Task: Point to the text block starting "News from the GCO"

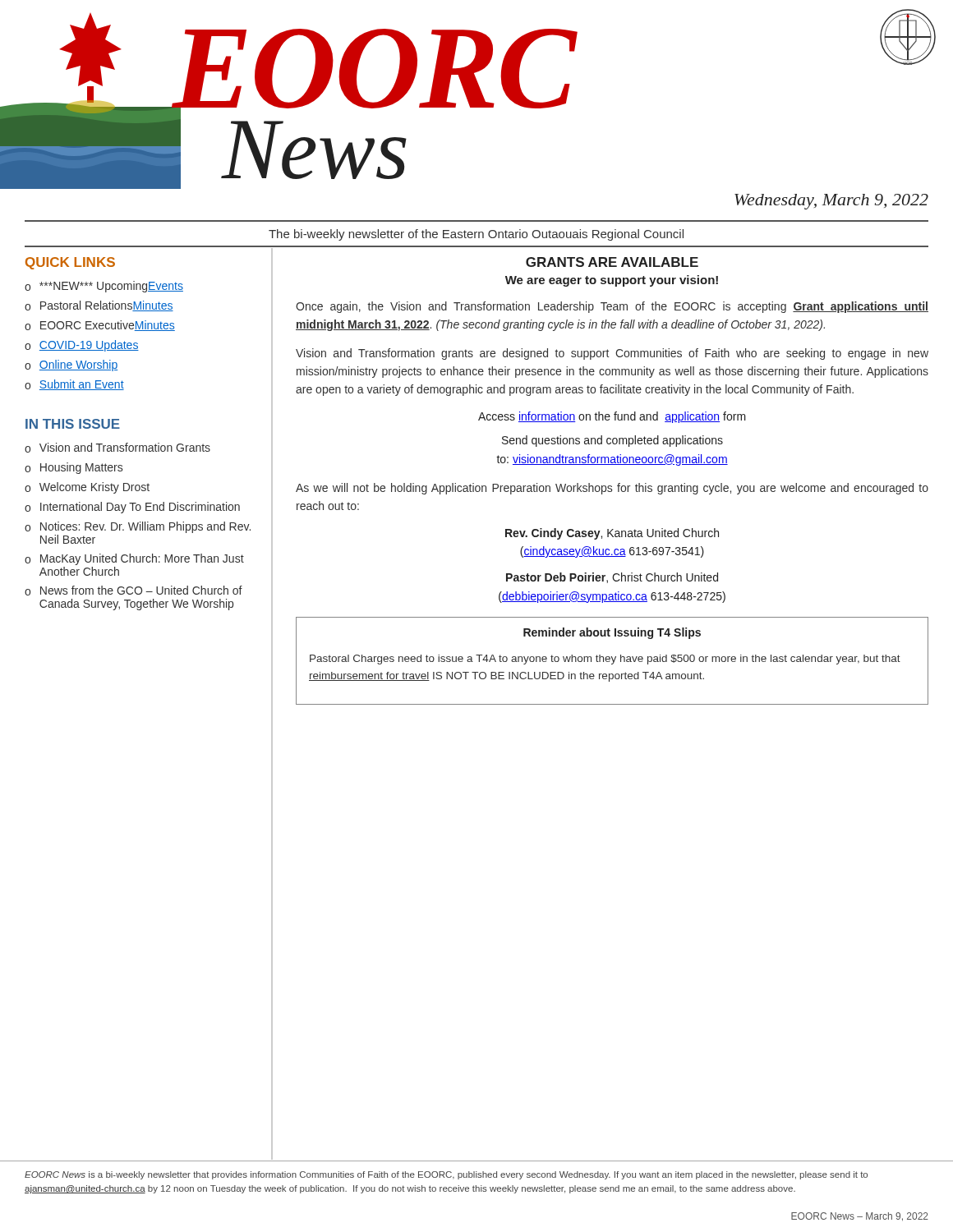Action: (x=141, y=597)
